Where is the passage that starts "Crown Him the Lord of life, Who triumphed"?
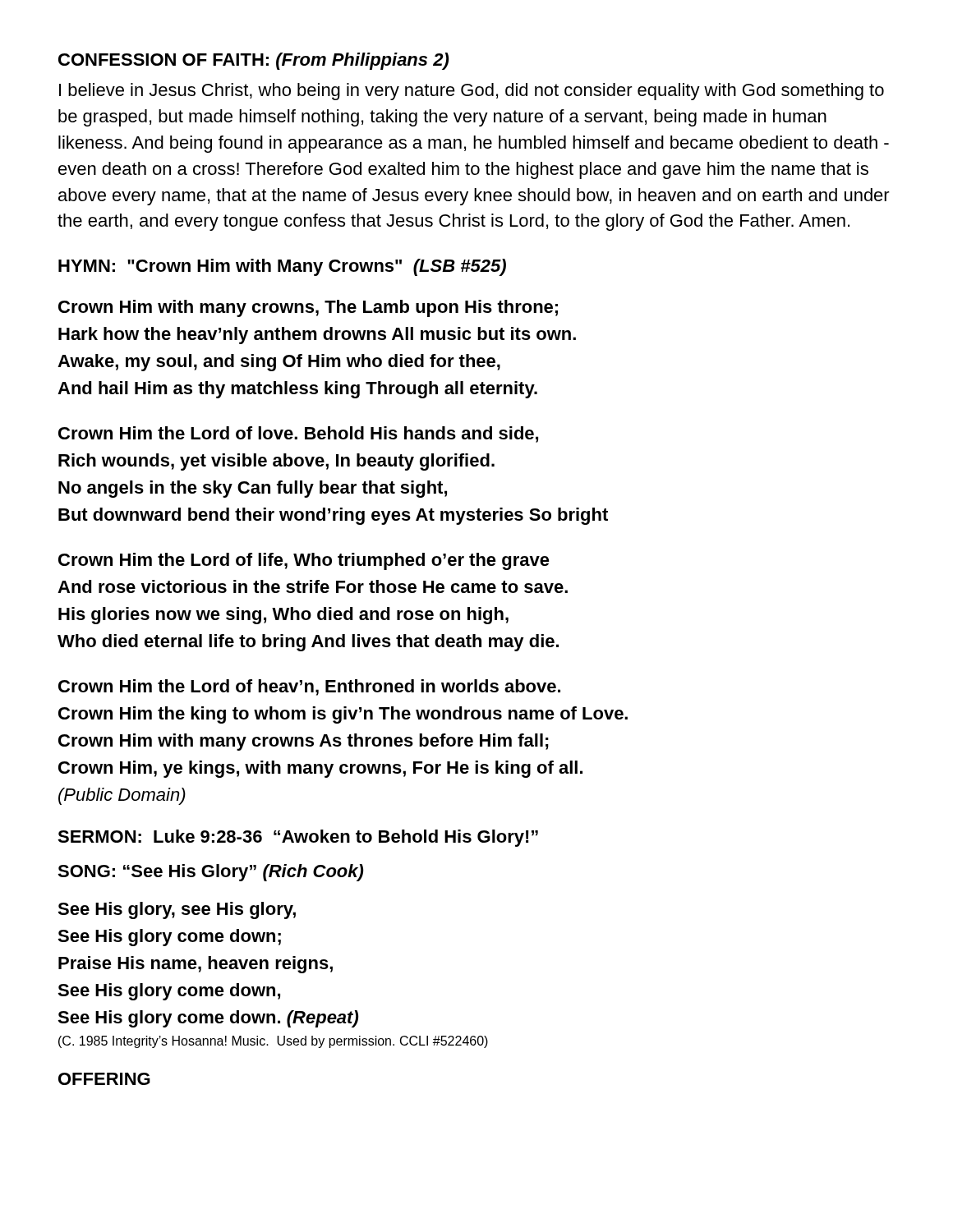Image resolution: width=953 pixels, height=1232 pixels. tap(313, 601)
